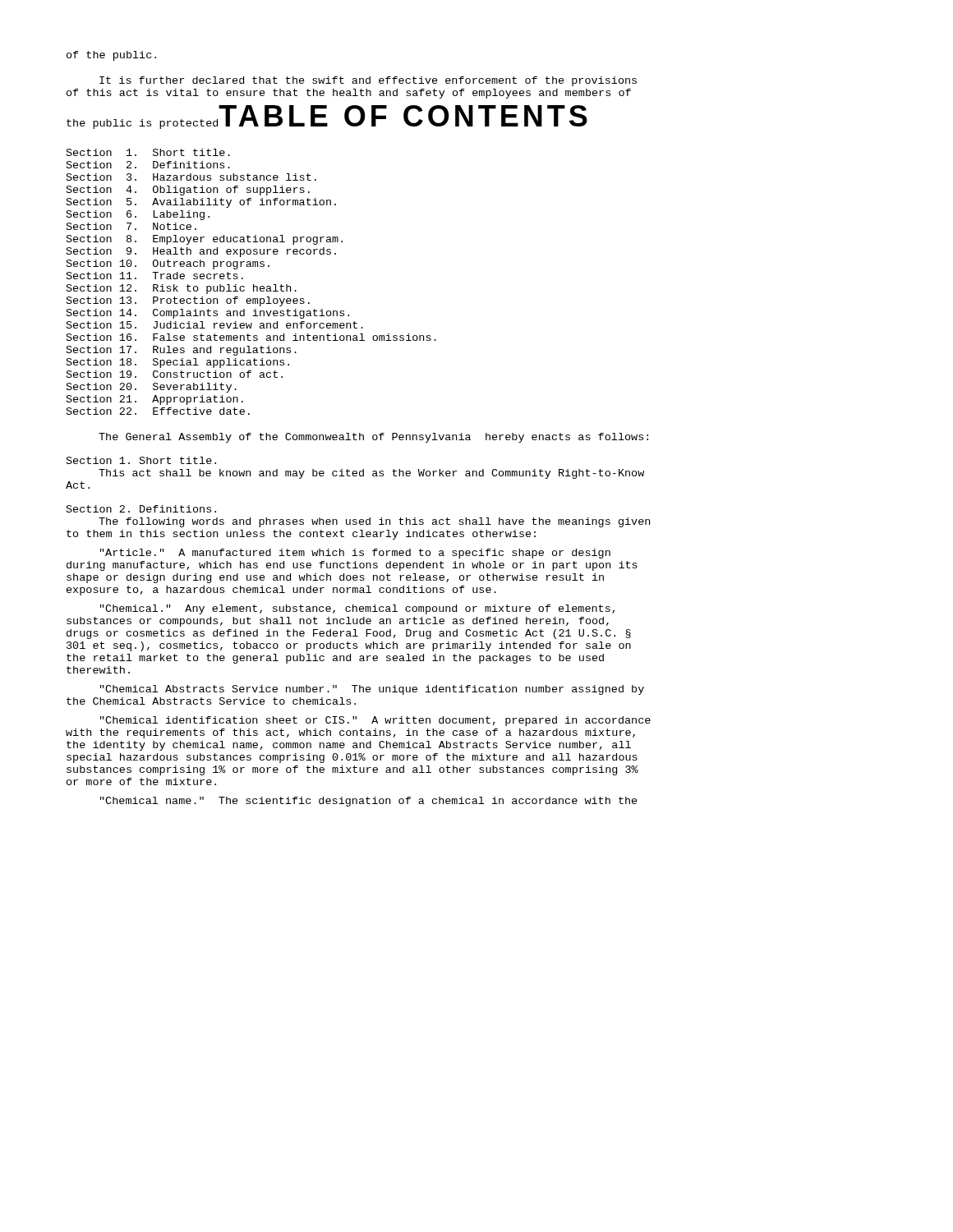
Task: Navigate to the text starting "This act shall be known and may"
Action: click(x=355, y=480)
